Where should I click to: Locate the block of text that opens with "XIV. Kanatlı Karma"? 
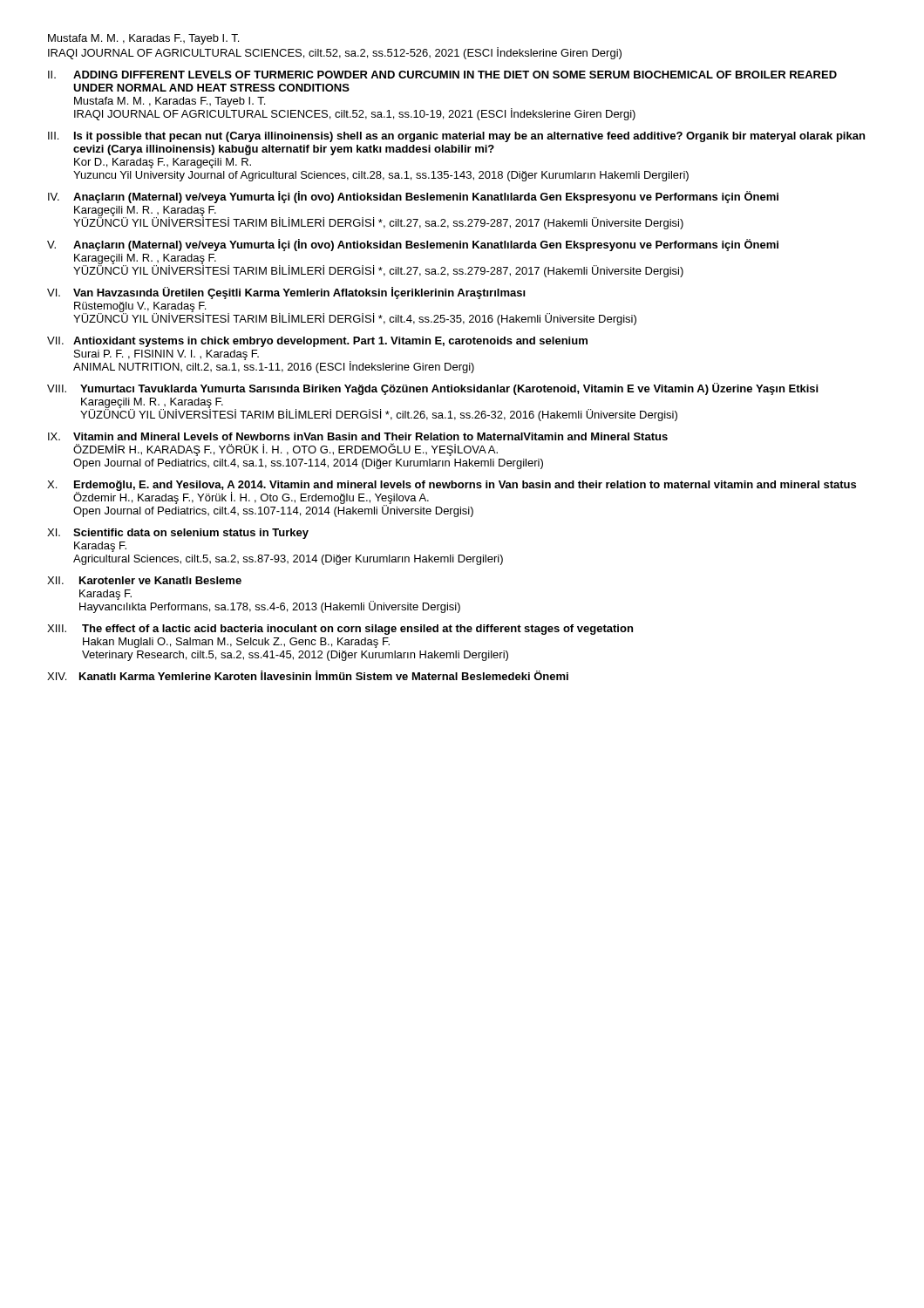tap(308, 676)
